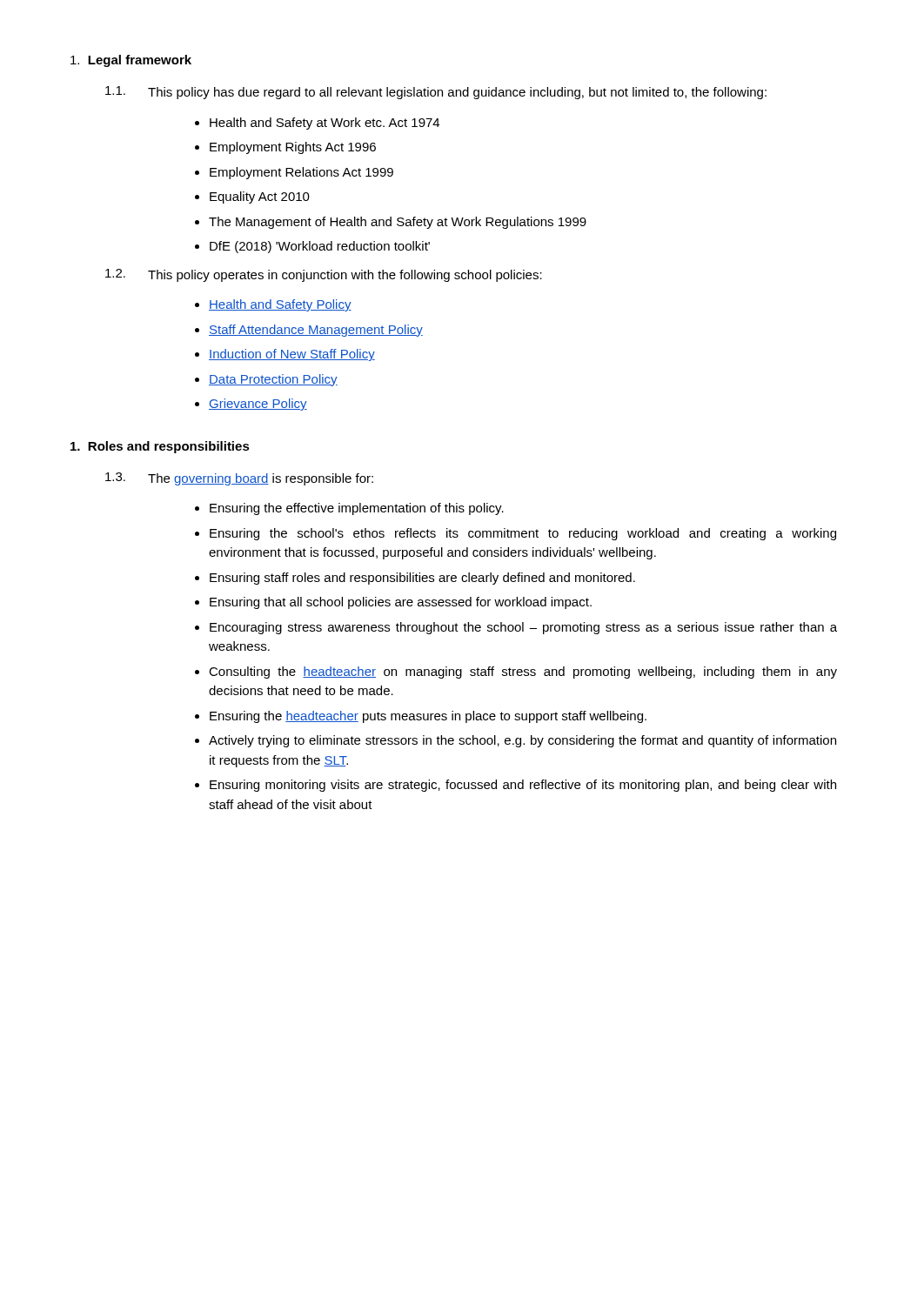Select the text starting "3. The governing board is responsible for:"
This screenshot has height=1305, width=924.
pyautogui.click(x=239, y=479)
